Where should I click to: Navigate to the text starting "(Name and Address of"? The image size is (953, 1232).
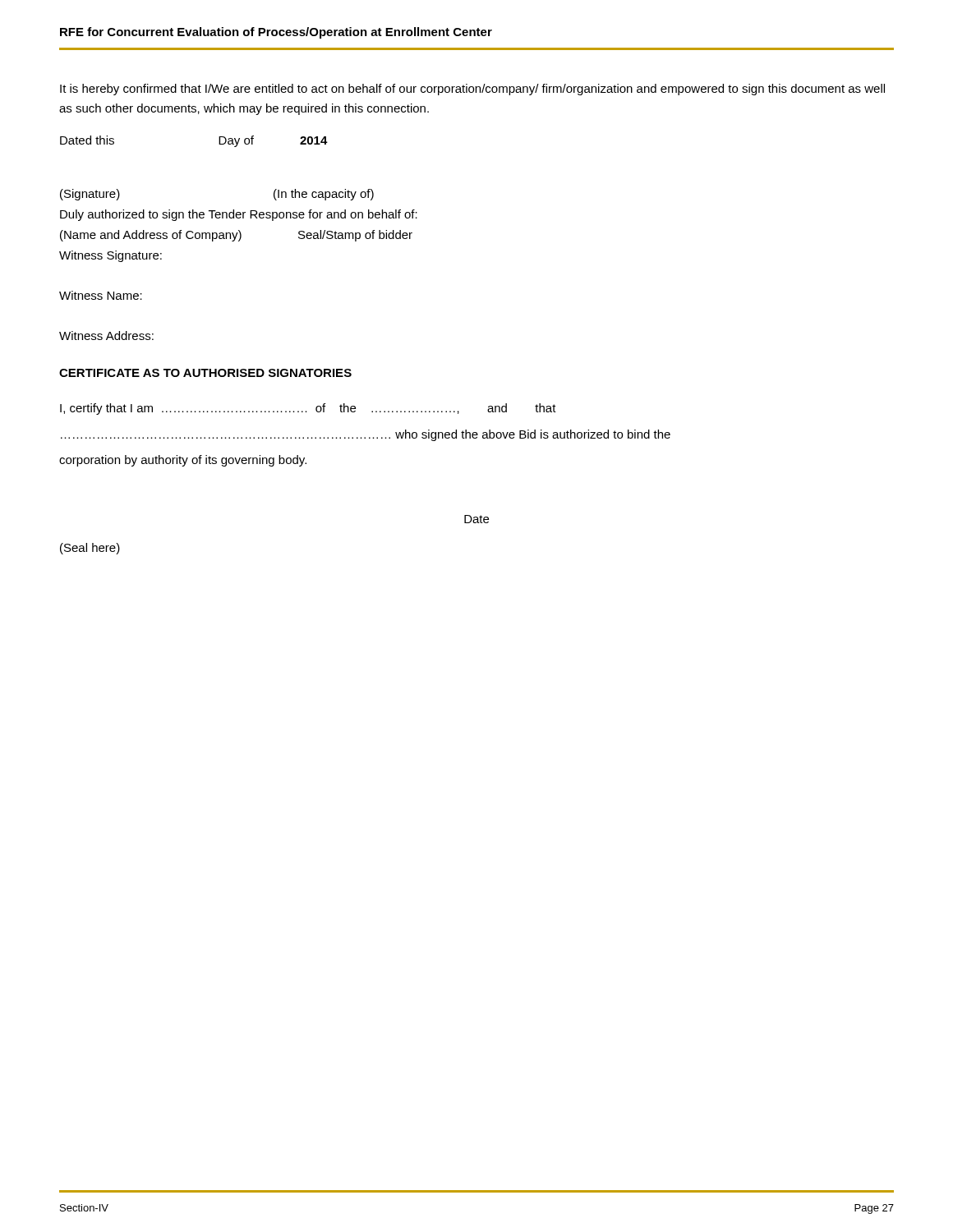[x=236, y=236]
